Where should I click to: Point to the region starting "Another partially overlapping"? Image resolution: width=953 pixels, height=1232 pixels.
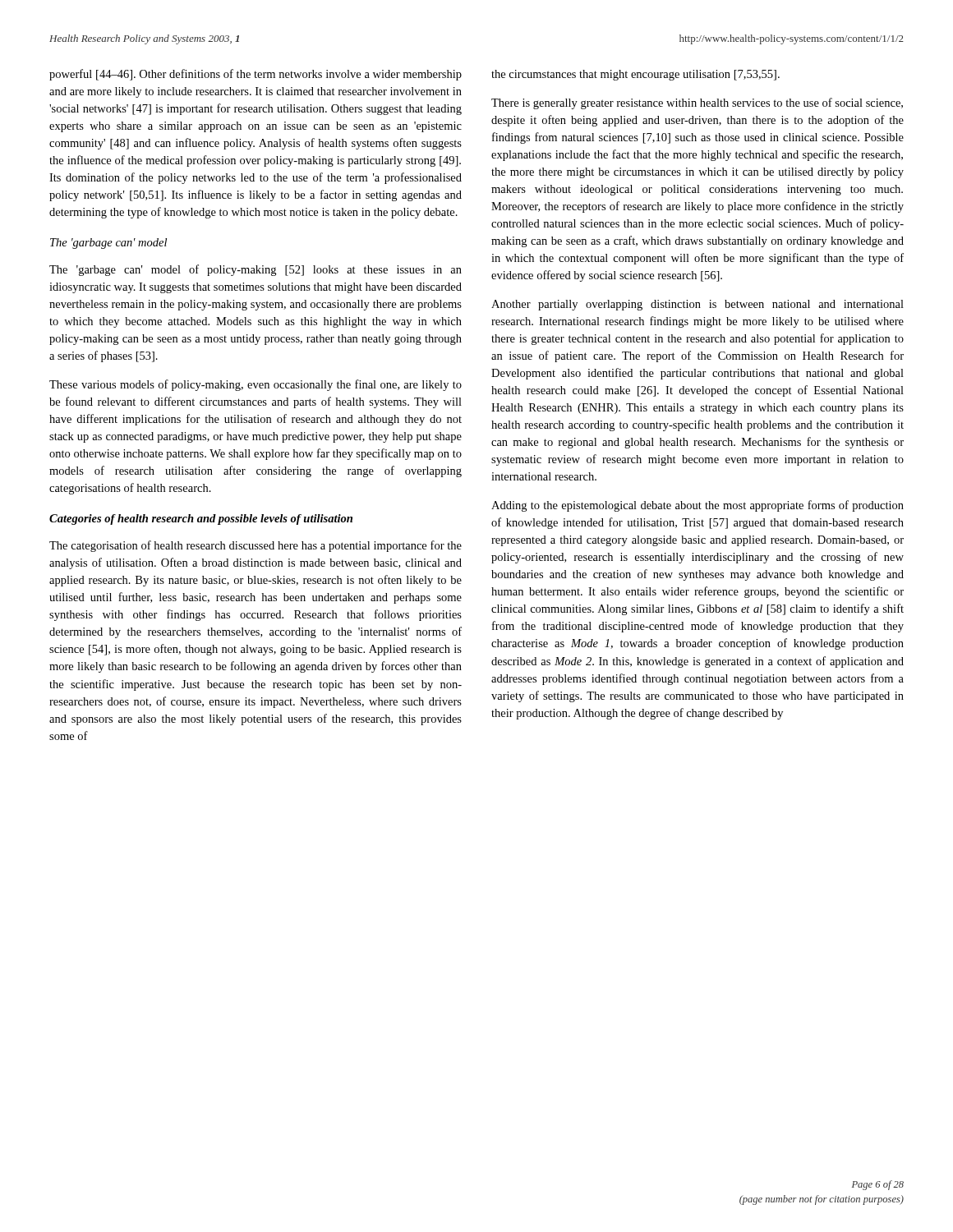(x=698, y=391)
